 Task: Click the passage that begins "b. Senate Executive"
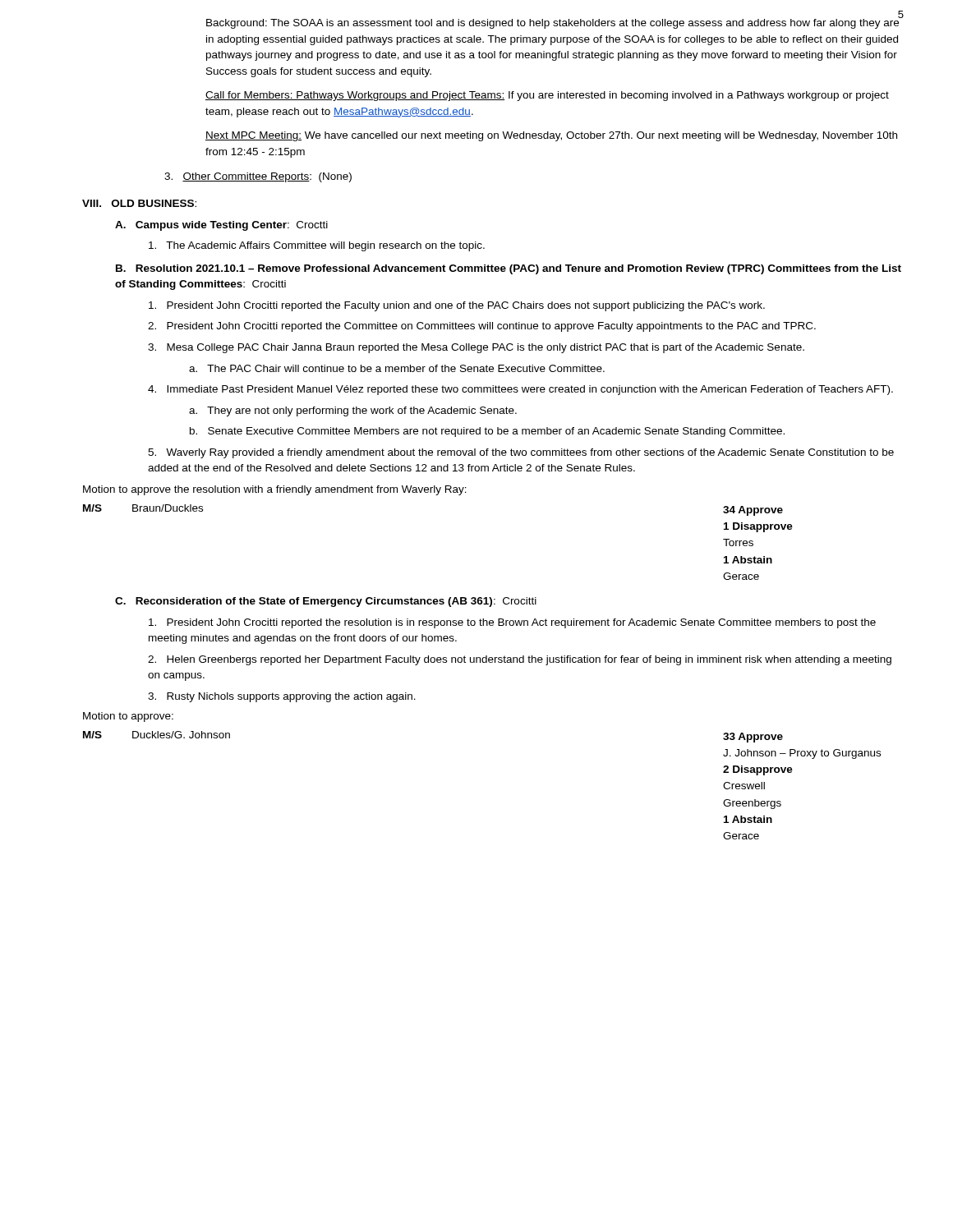[546, 431]
